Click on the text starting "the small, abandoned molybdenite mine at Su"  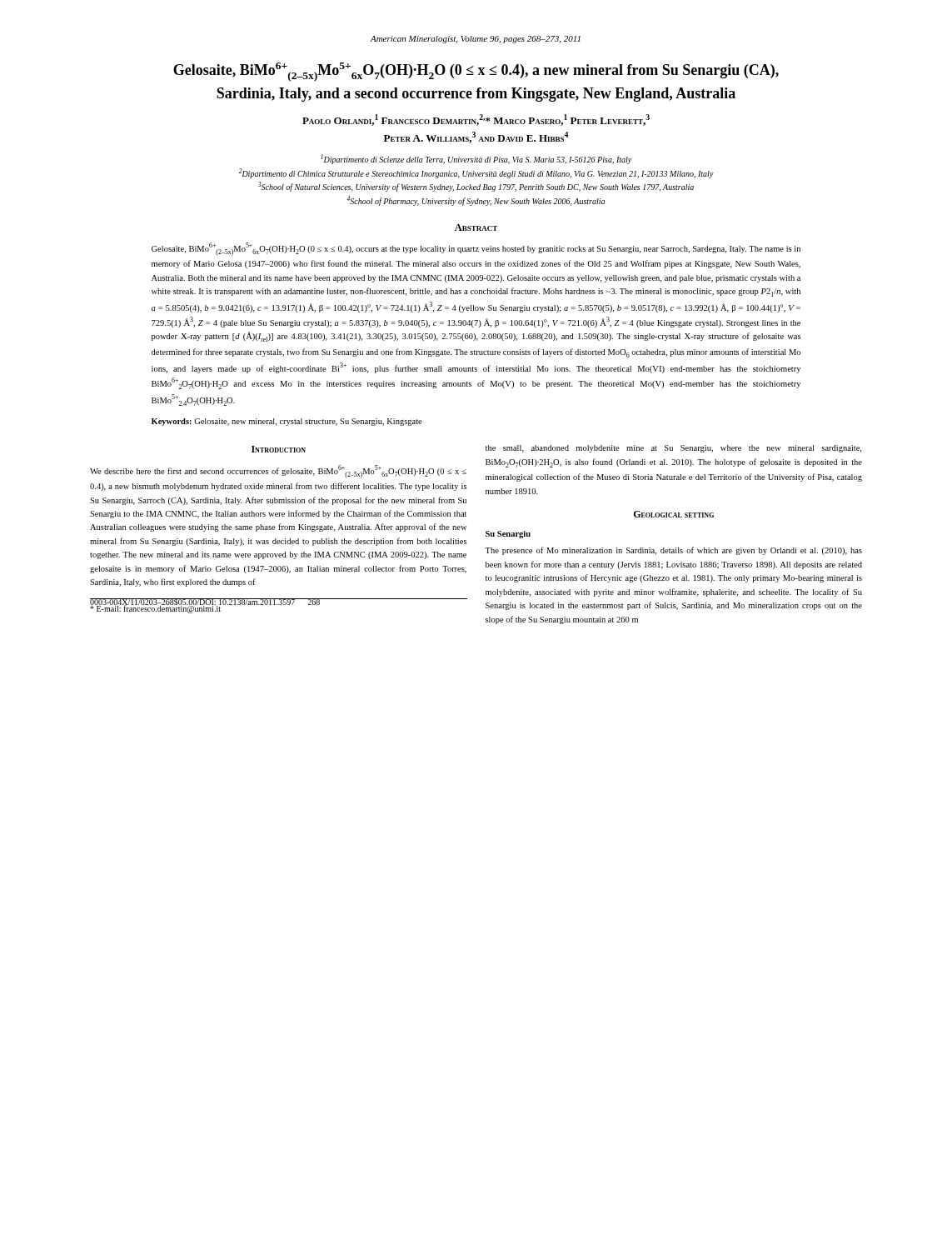(x=674, y=470)
